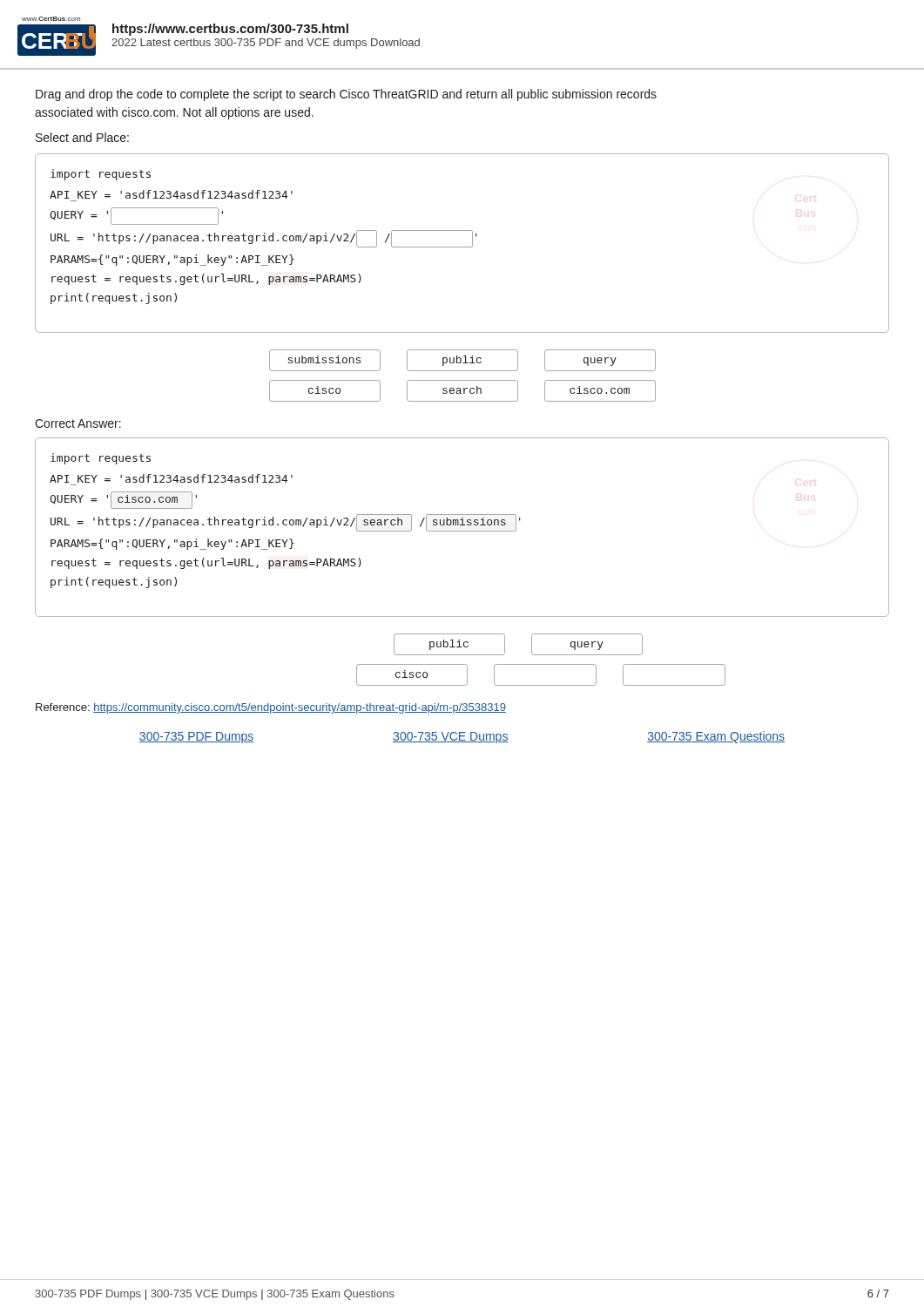Find the text that says "Select and Place:"
Image resolution: width=924 pixels, height=1307 pixels.
(x=82, y=138)
